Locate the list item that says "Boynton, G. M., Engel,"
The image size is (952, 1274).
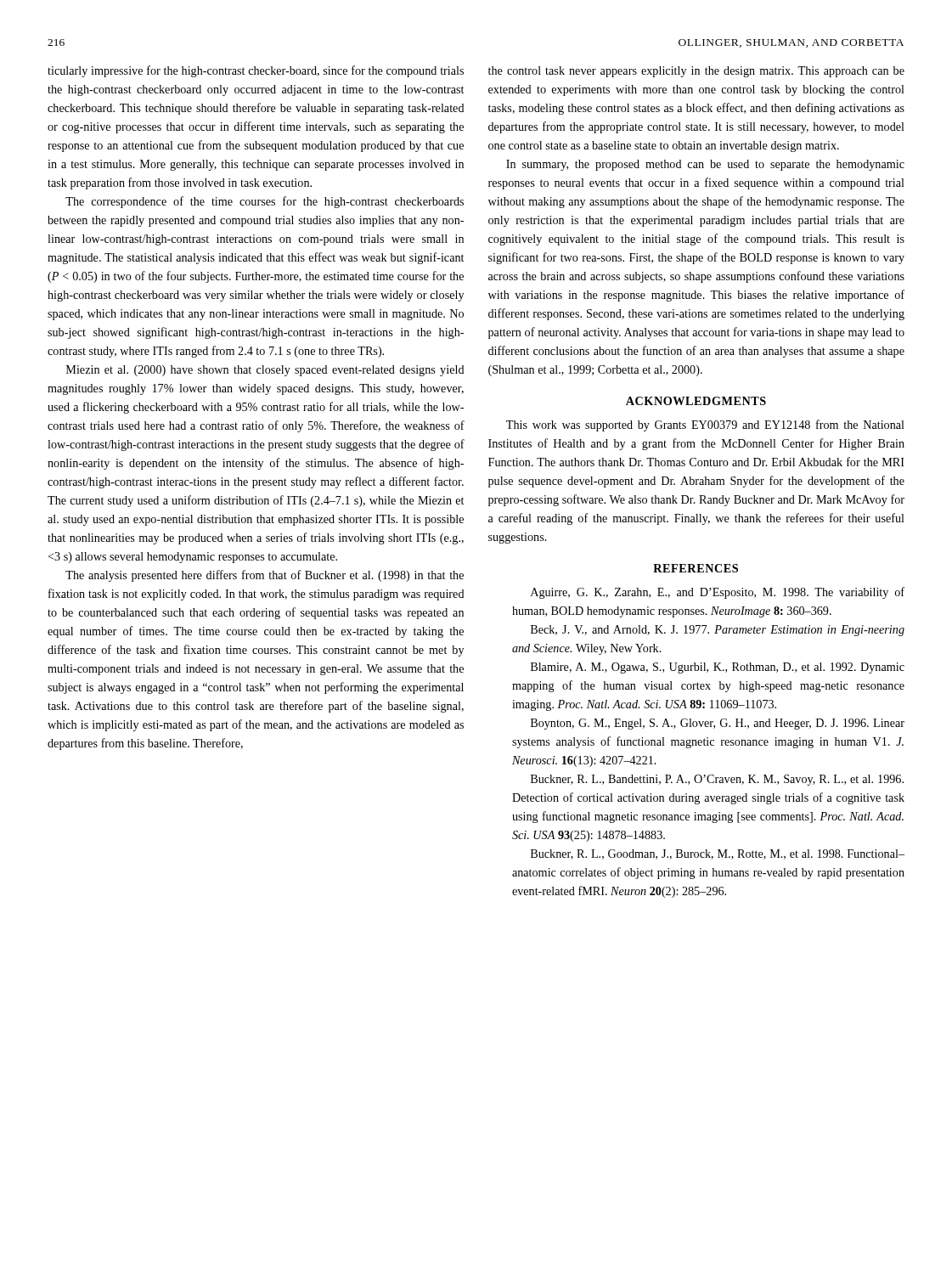click(x=696, y=741)
